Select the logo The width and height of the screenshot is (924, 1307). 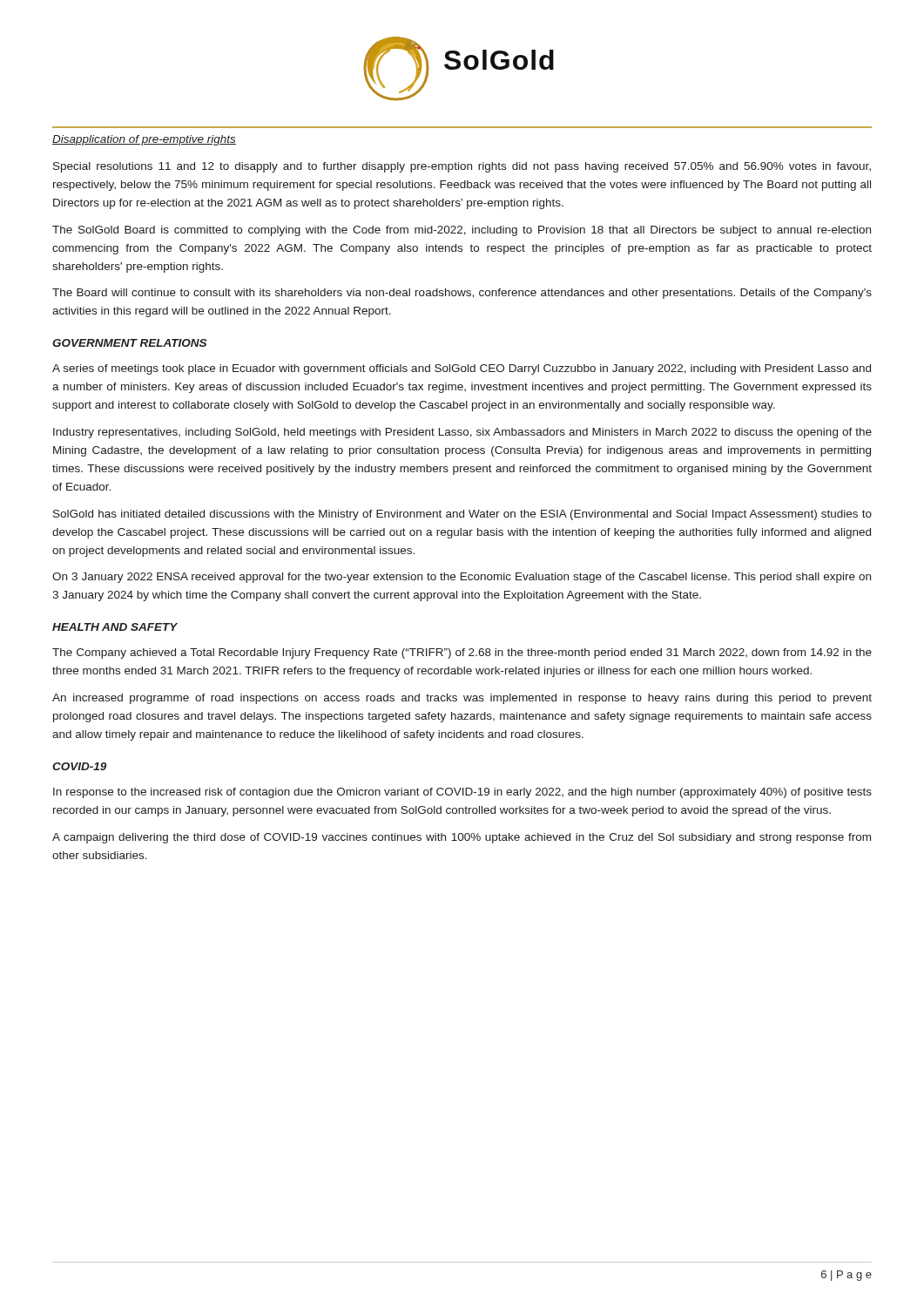tap(462, 69)
